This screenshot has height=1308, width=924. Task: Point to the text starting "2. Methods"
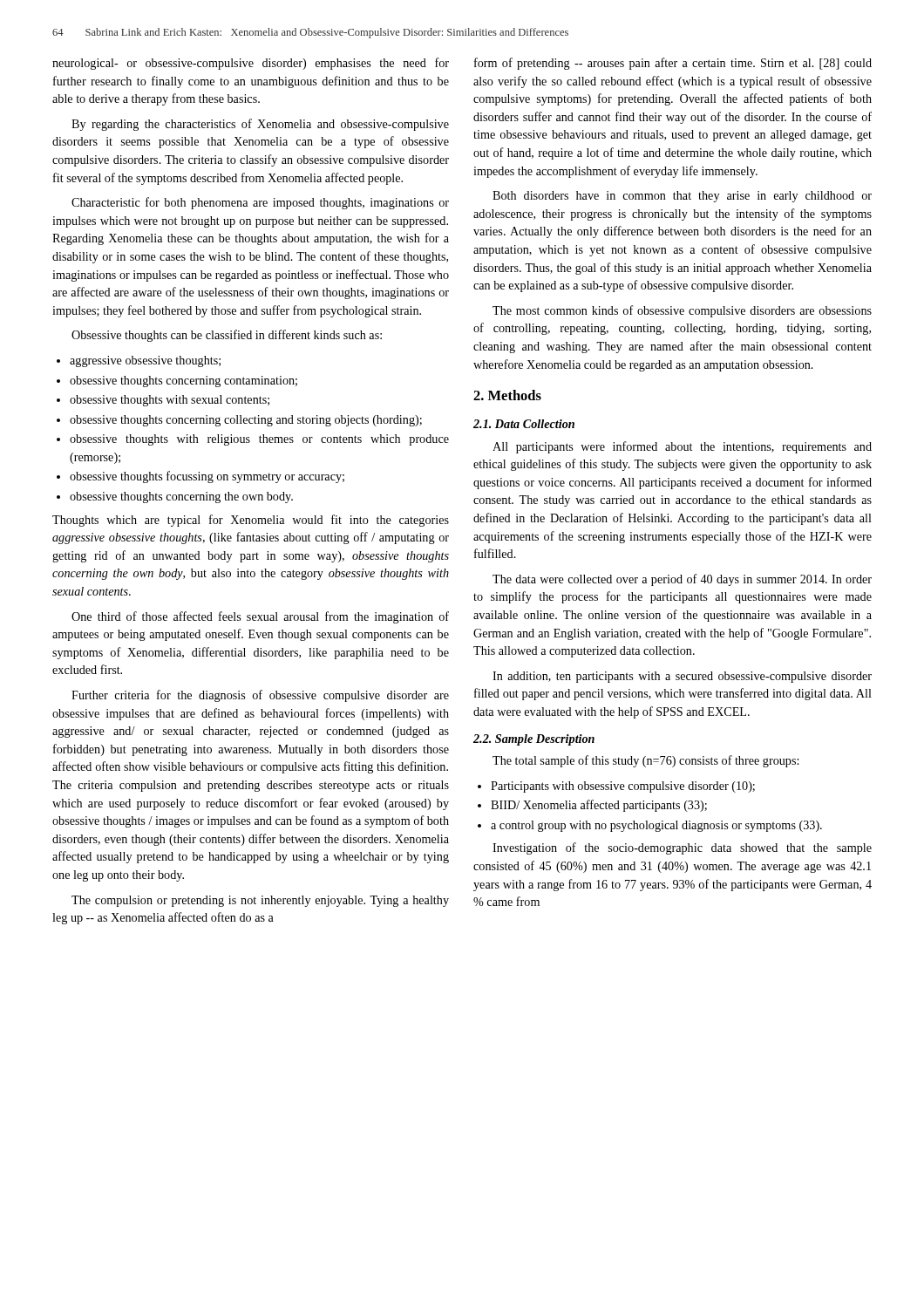pyautogui.click(x=507, y=396)
